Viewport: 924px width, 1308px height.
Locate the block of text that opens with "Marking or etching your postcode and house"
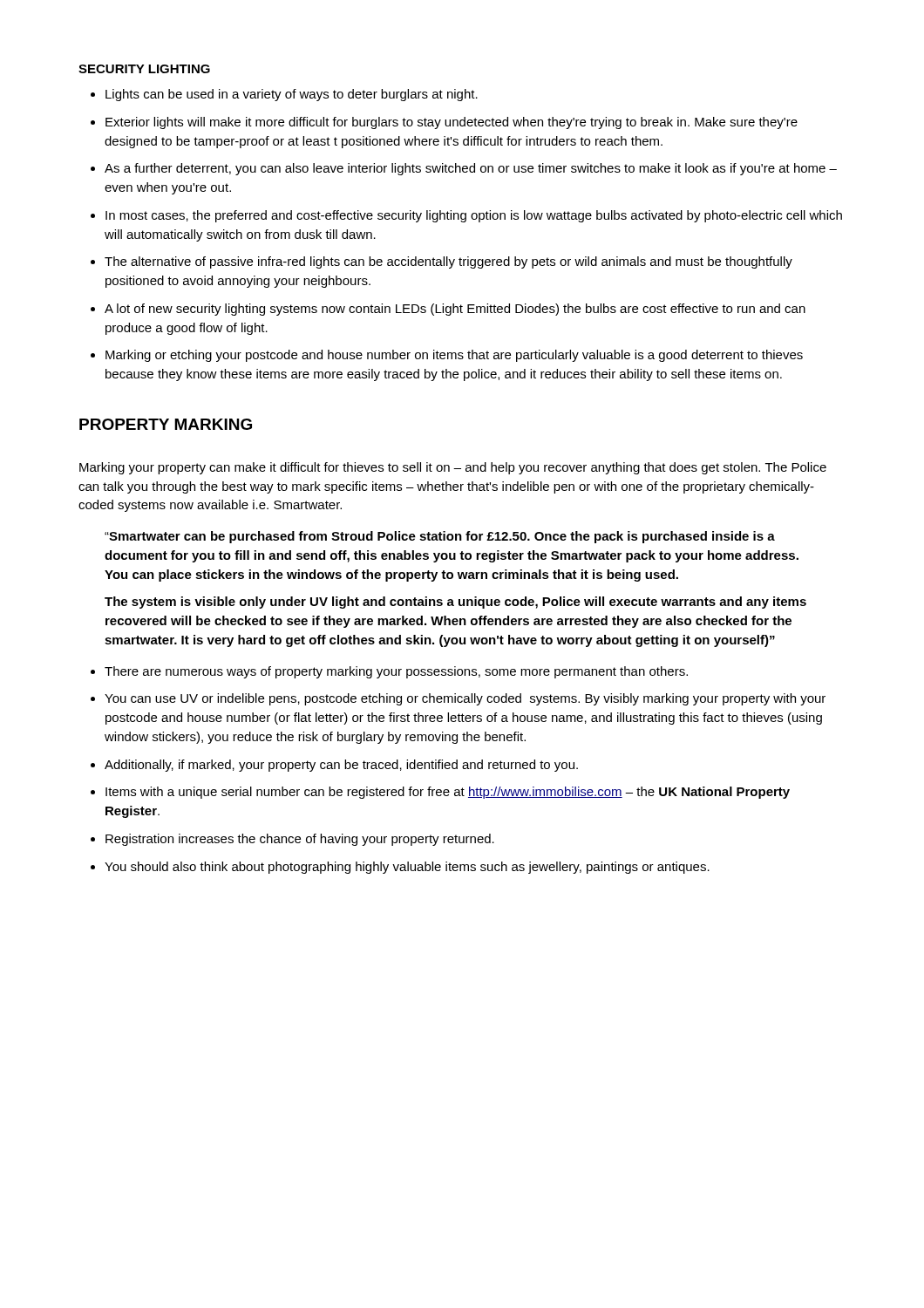(462, 365)
